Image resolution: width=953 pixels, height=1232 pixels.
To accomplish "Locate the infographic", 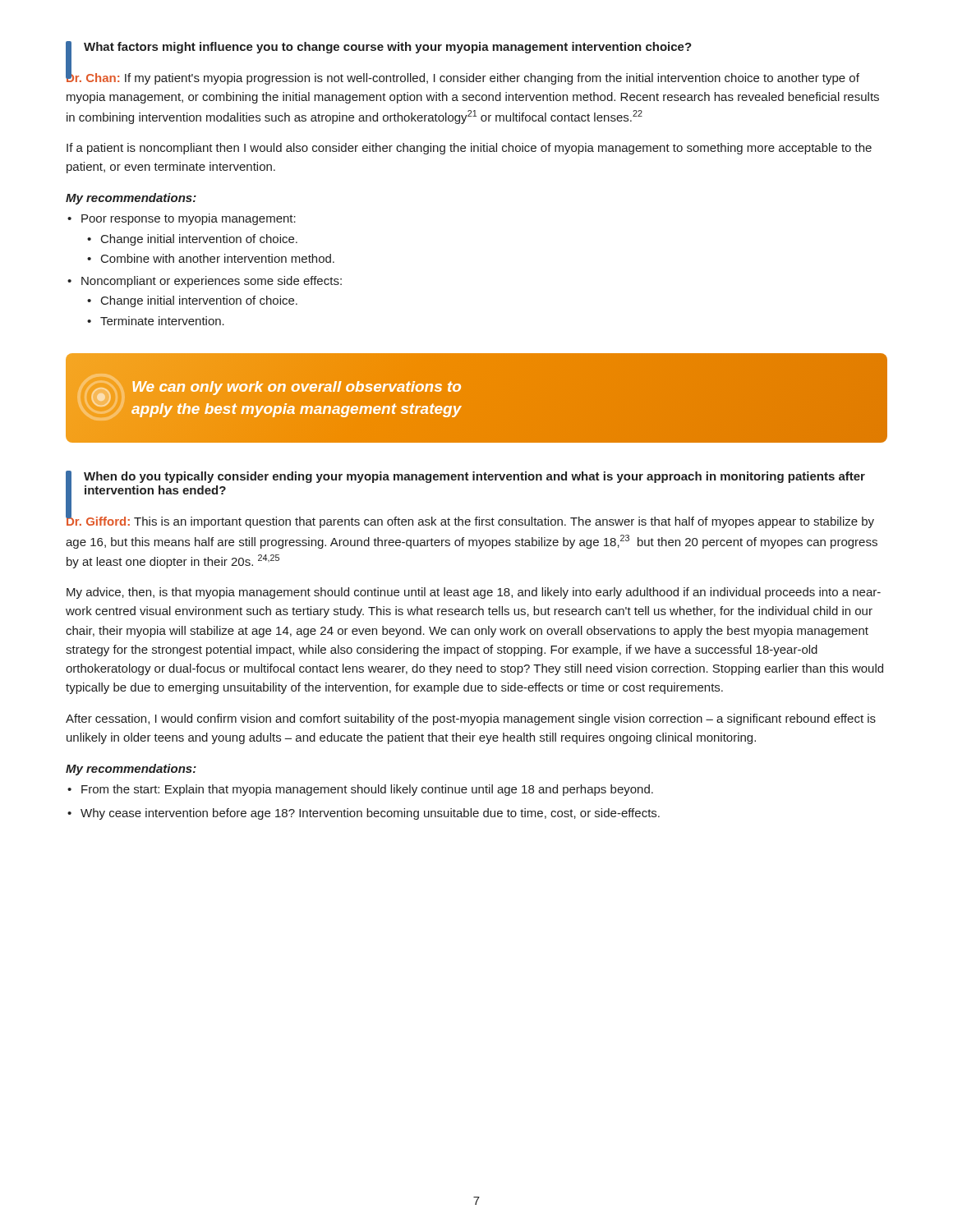I will click(476, 398).
